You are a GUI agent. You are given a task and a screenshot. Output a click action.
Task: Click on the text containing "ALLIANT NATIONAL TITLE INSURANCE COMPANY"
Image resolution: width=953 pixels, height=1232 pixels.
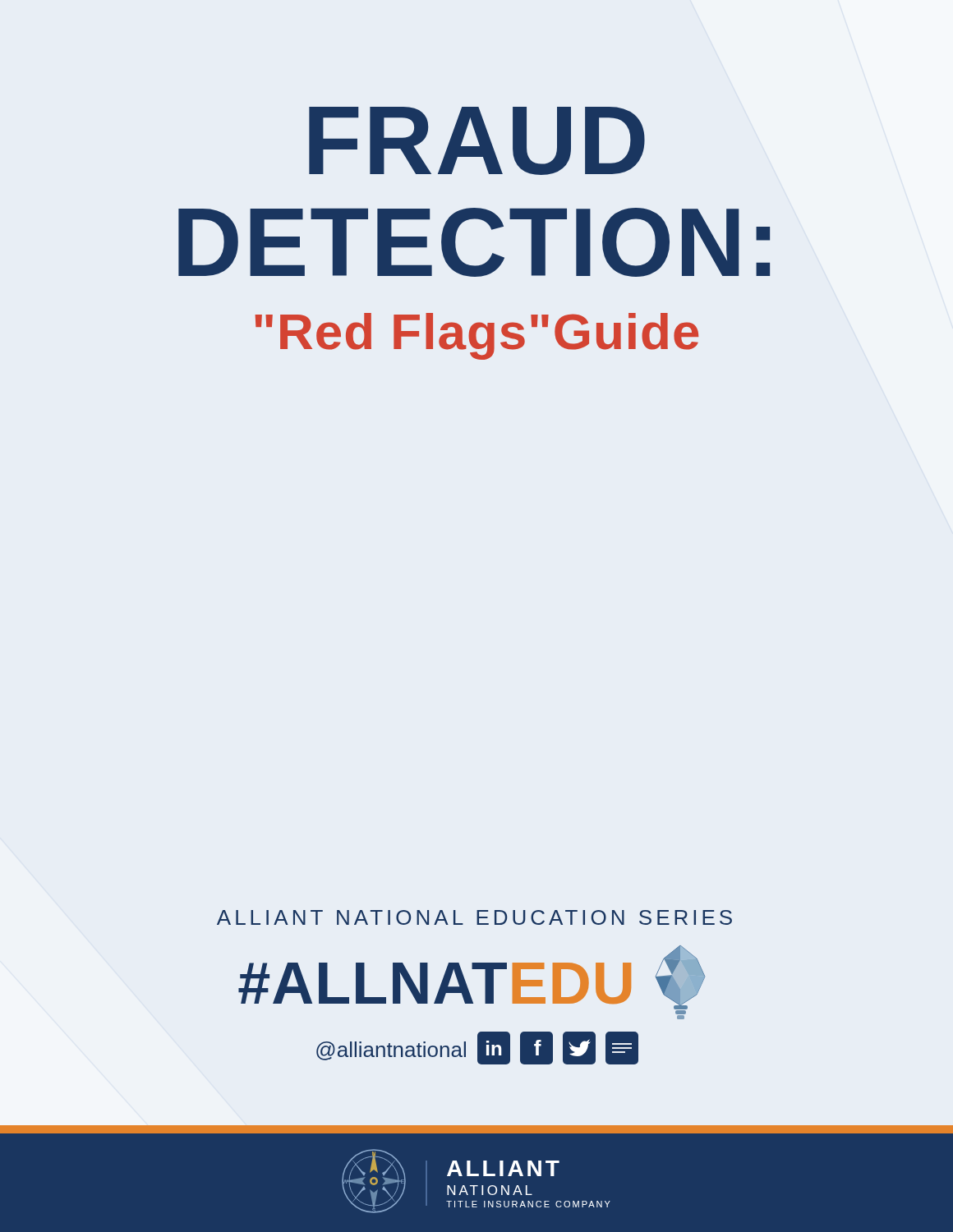[x=529, y=1183]
